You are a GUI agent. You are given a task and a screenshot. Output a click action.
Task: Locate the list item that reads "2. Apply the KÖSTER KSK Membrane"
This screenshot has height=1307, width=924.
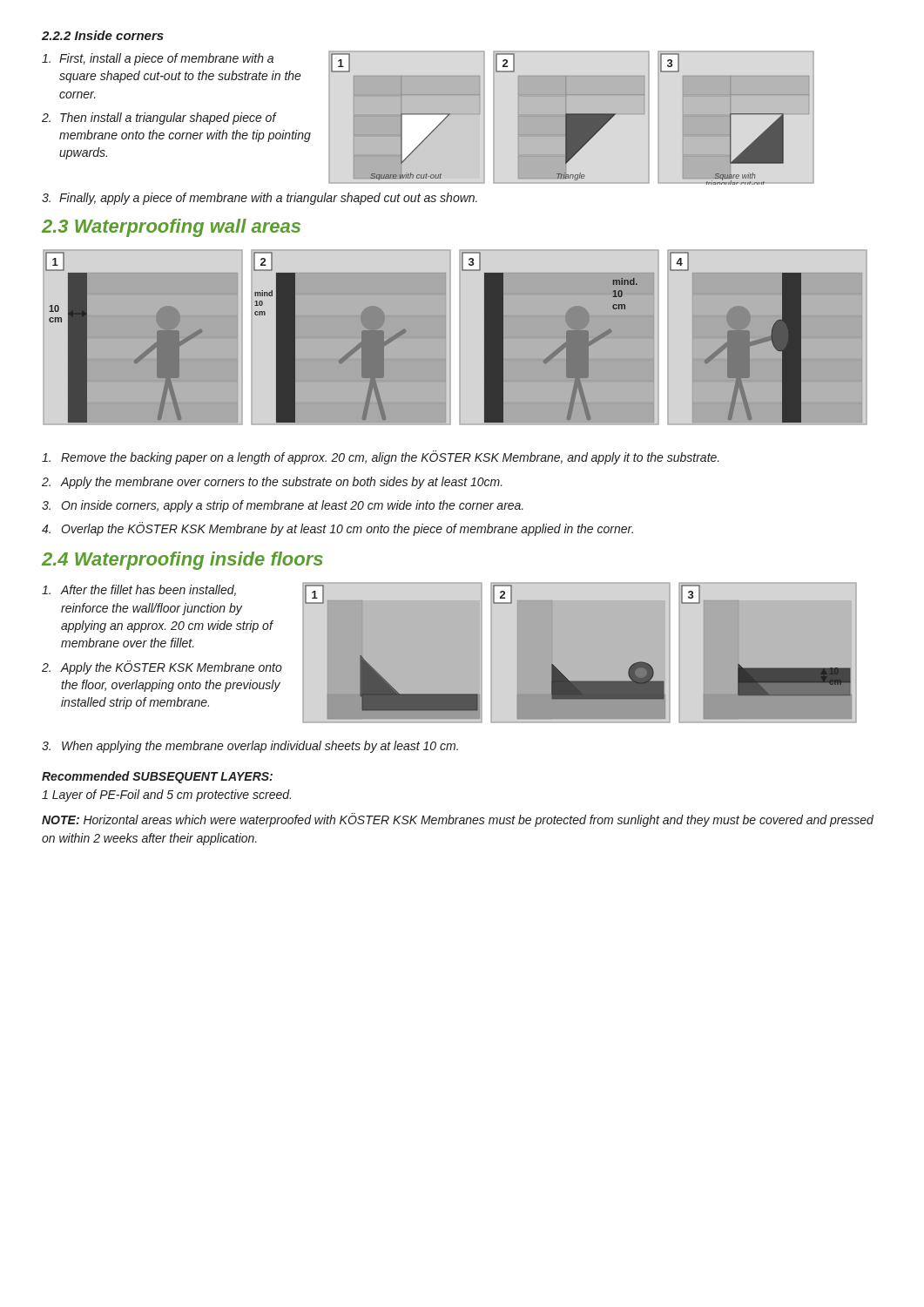[164, 685]
